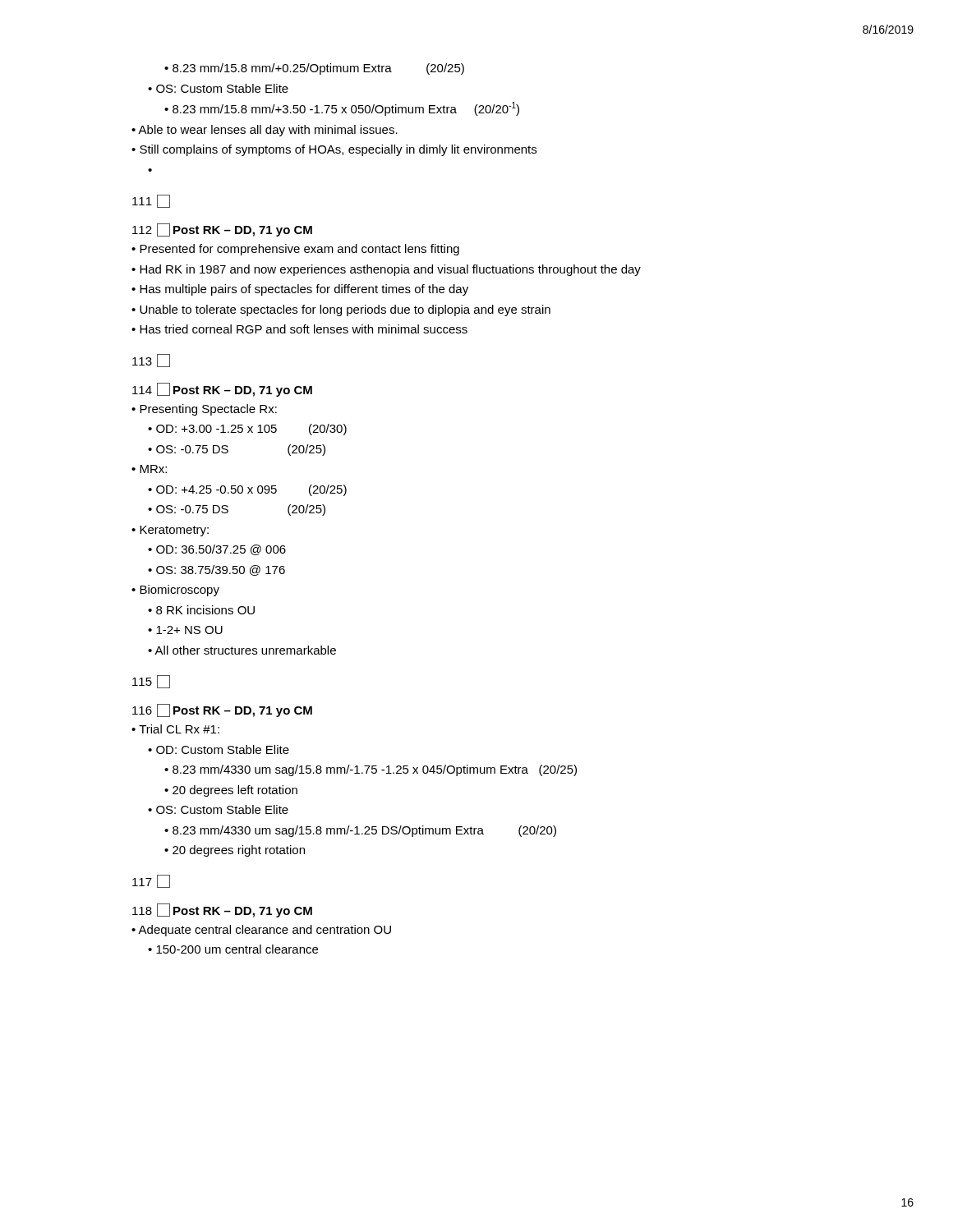This screenshot has height=1232, width=953.
Task: Point to the text block starting "• 20 degrees left"
Action: click(231, 789)
